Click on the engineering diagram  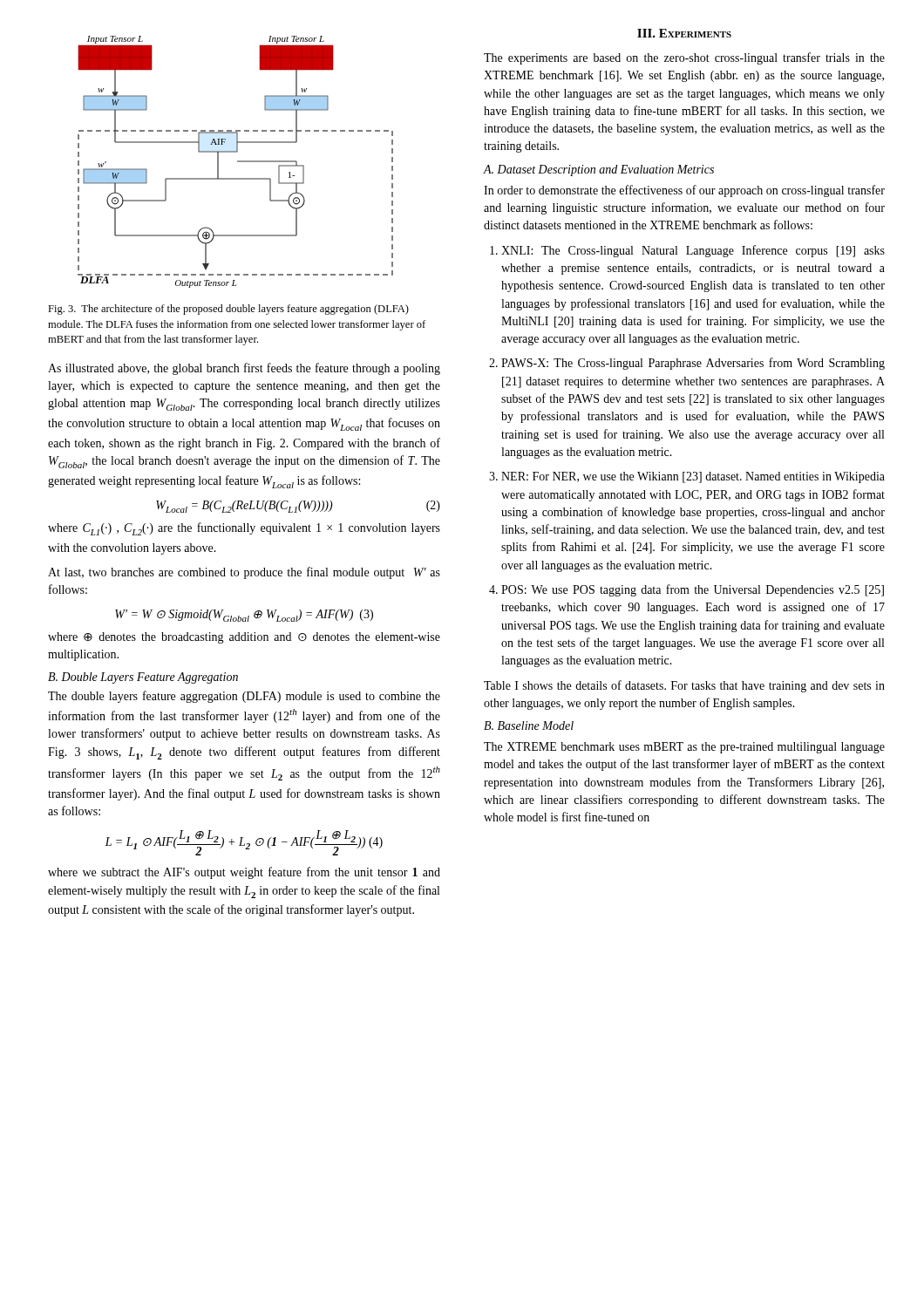[235, 161]
